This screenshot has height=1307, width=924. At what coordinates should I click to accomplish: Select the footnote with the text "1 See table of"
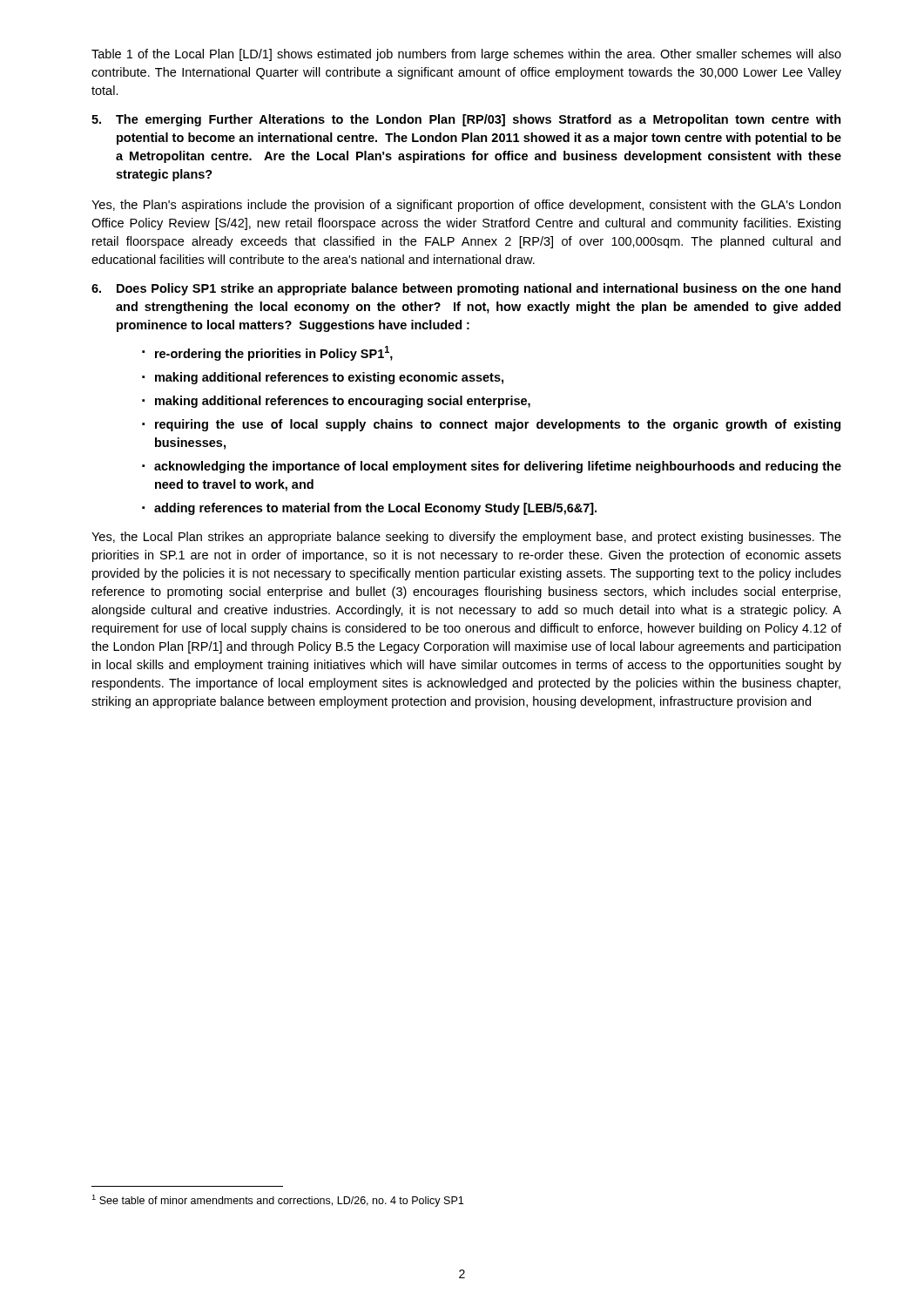coord(278,1200)
